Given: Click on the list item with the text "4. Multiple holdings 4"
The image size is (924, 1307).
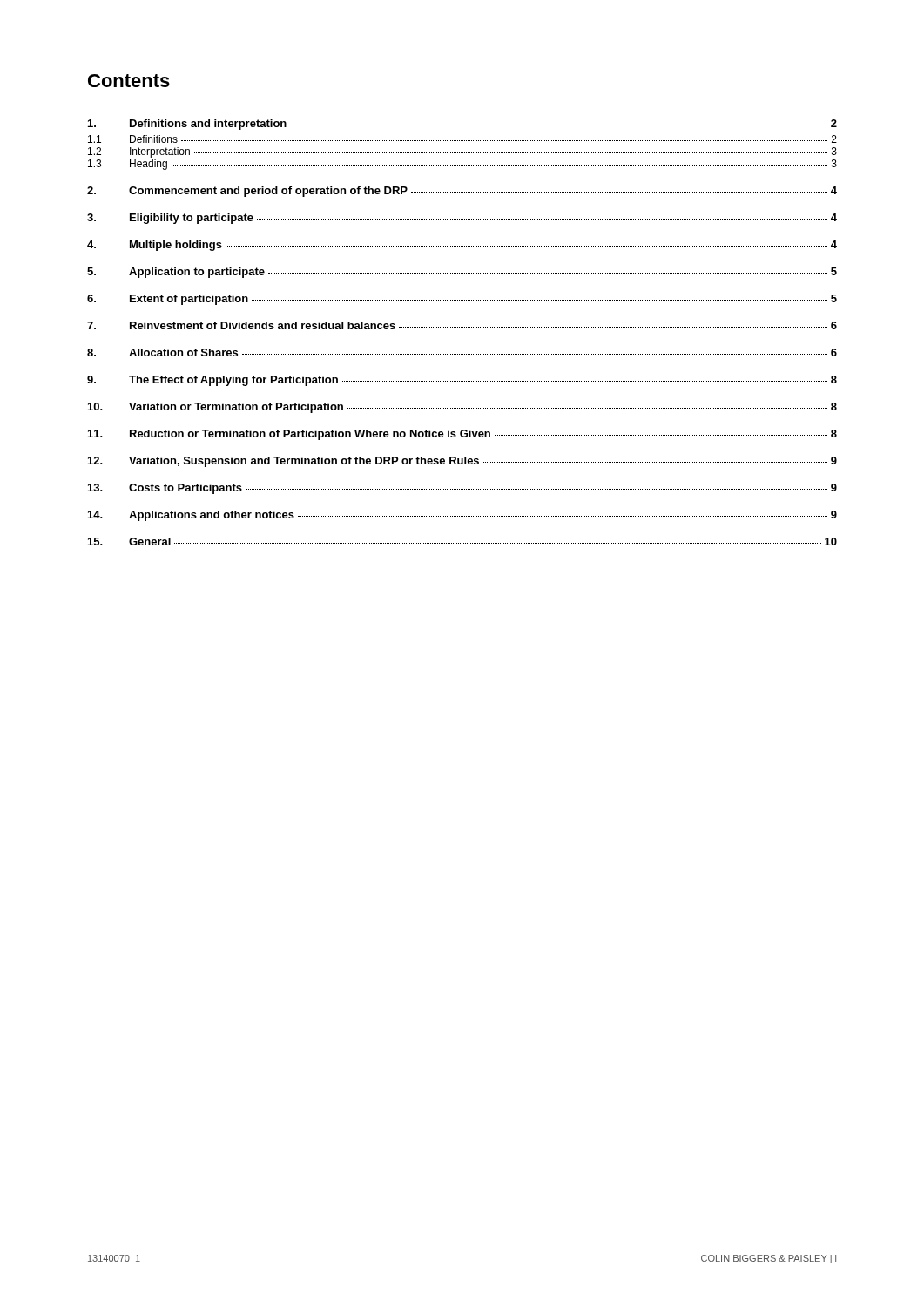Looking at the screenshot, I should click(x=462, y=244).
